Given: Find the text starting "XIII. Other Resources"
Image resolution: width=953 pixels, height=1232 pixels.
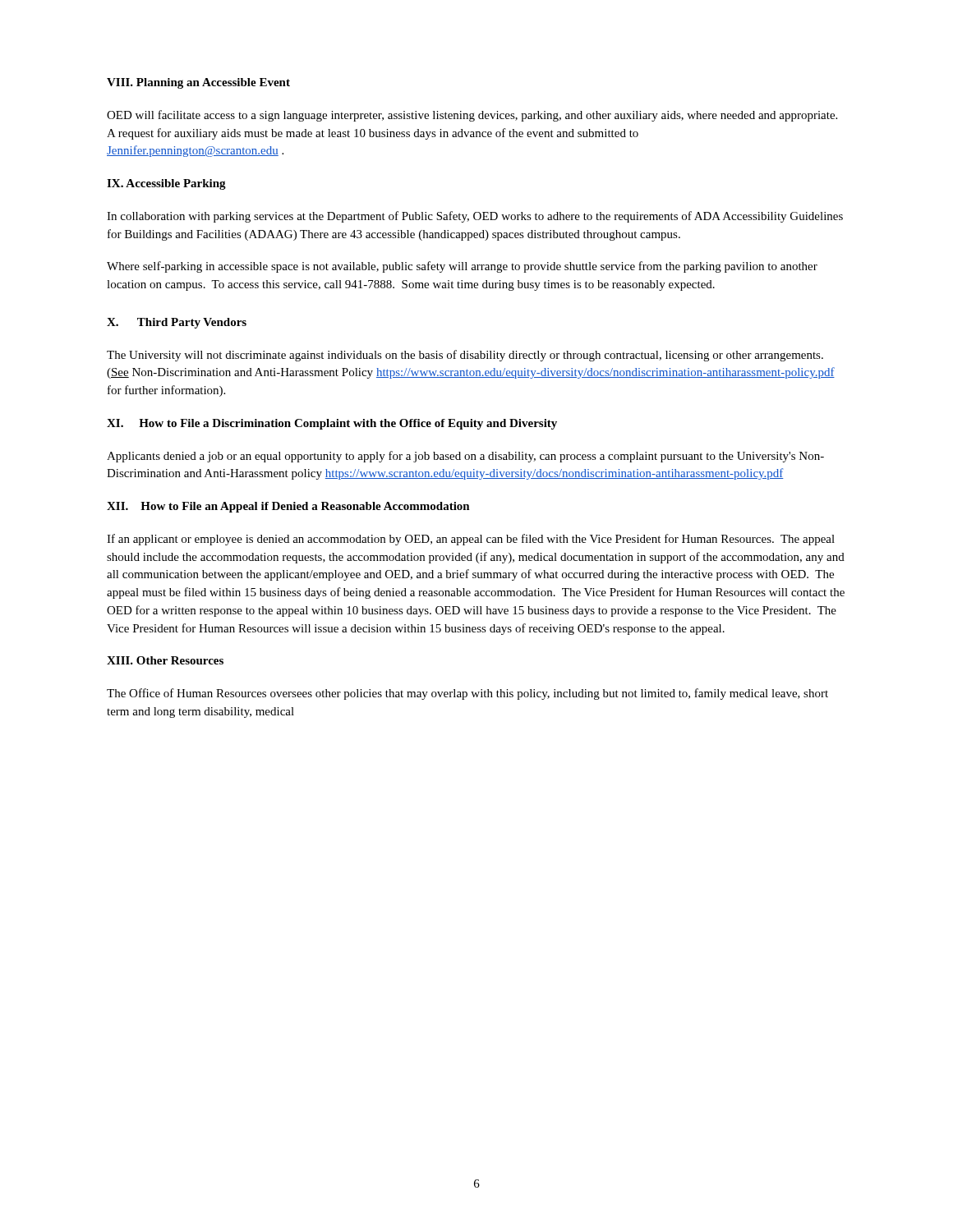Looking at the screenshot, I should (165, 660).
